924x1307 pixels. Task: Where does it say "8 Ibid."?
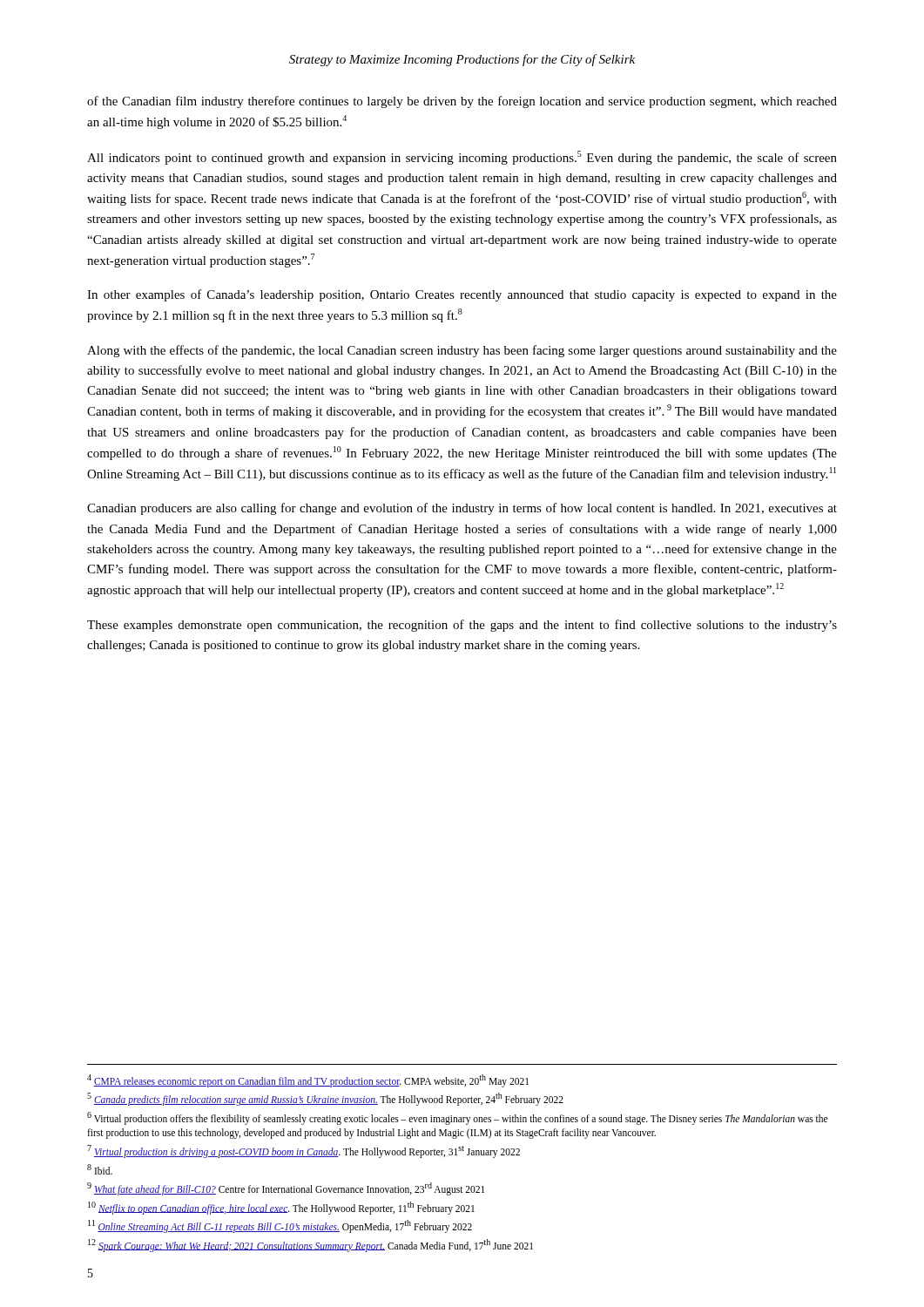click(x=100, y=1169)
